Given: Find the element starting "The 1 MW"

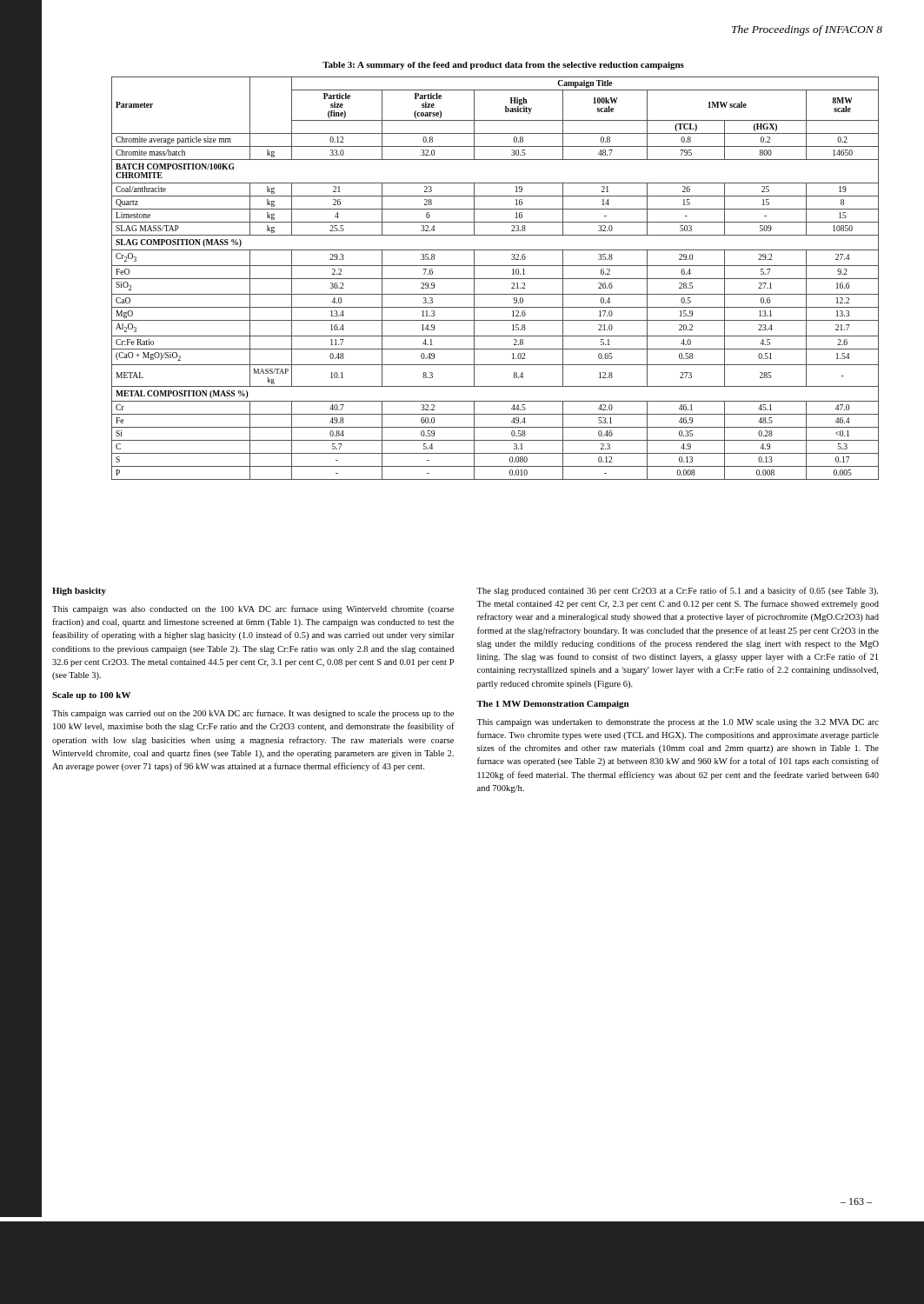Looking at the screenshot, I should point(553,703).
